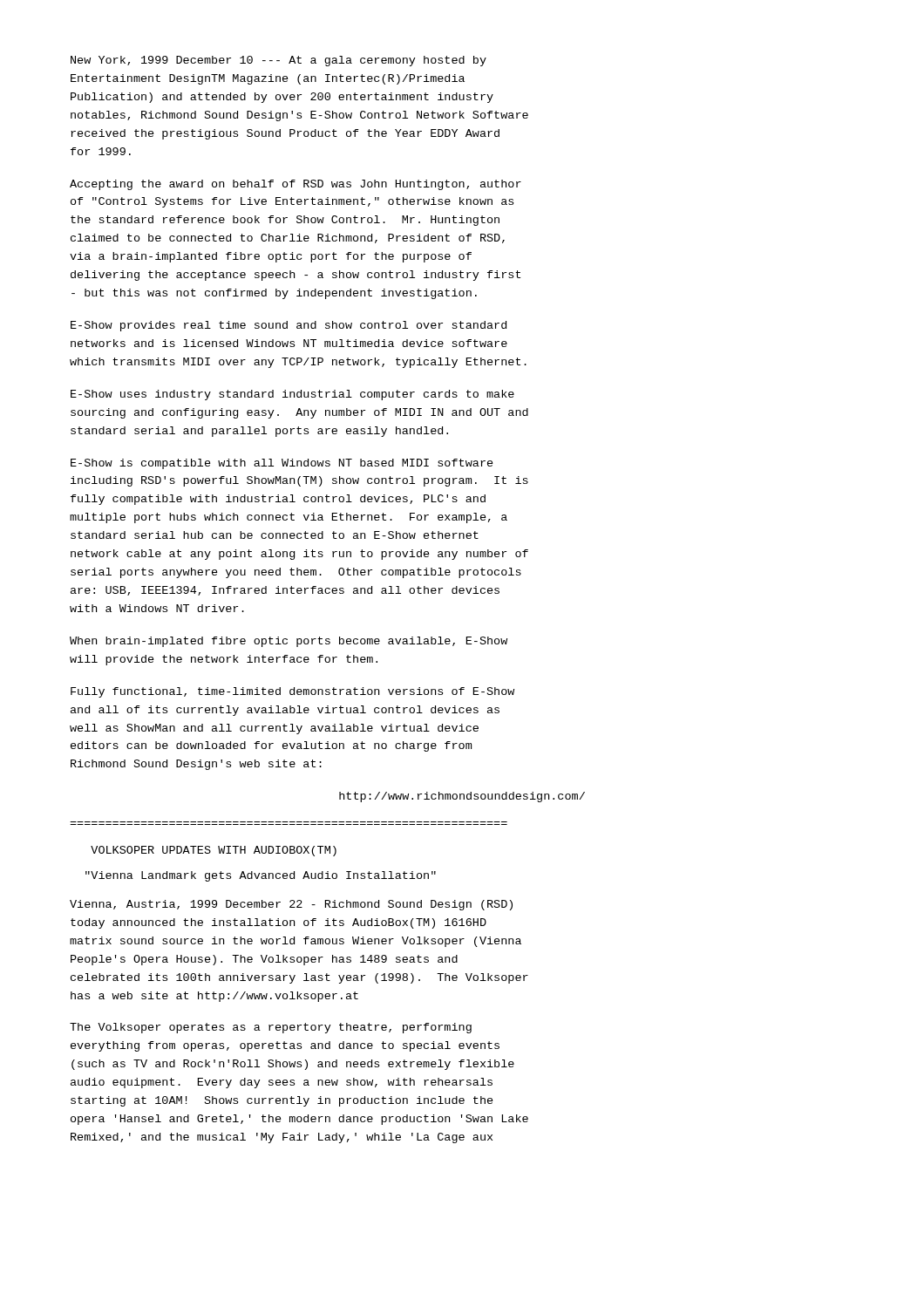Click on the text block containing "New York, 1999 December 10 --- At a"
Image resolution: width=924 pixels, height=1308 pixels.
pos(299,106)
